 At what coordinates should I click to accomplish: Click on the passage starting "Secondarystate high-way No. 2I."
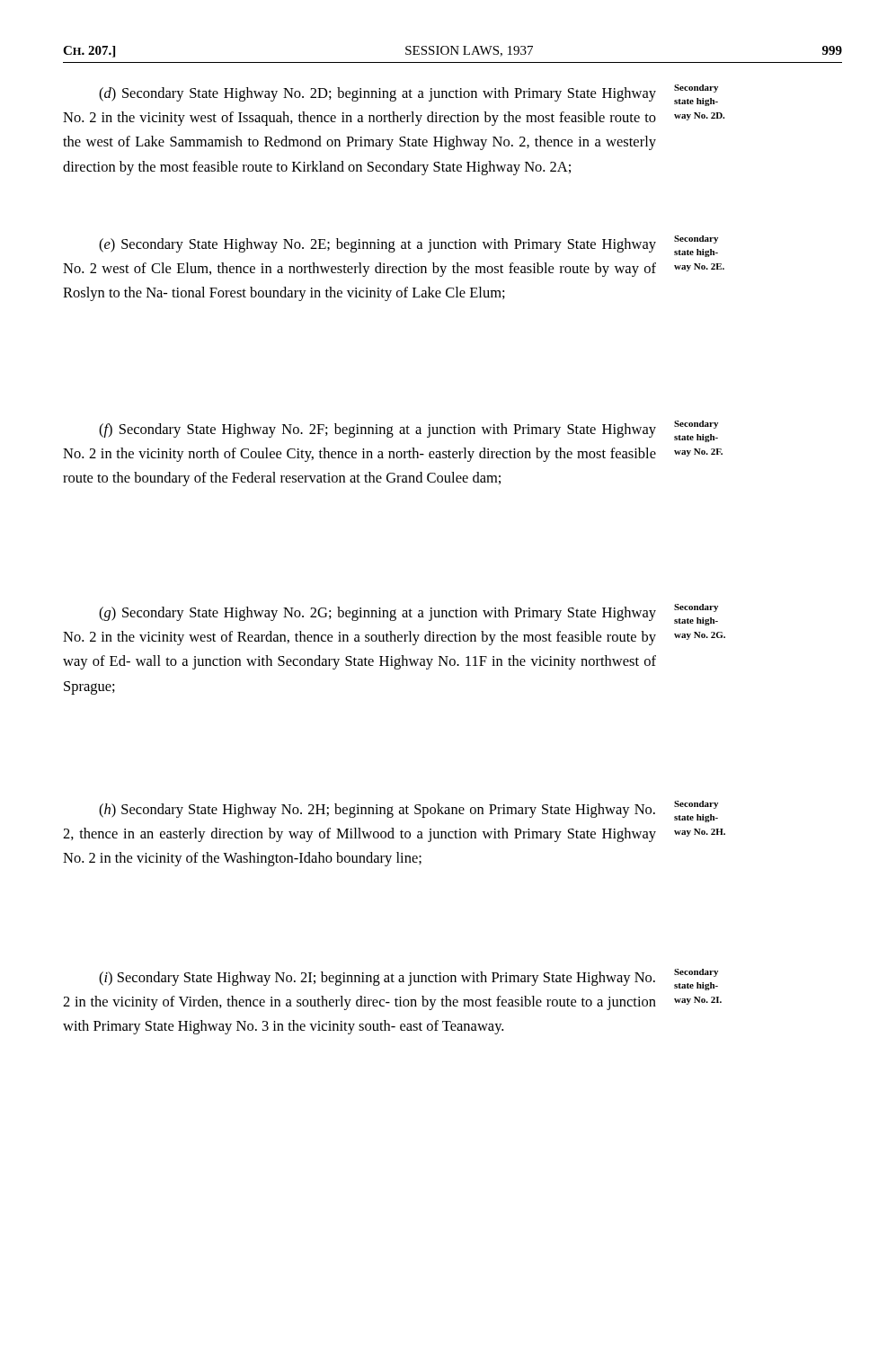[698, 985]
